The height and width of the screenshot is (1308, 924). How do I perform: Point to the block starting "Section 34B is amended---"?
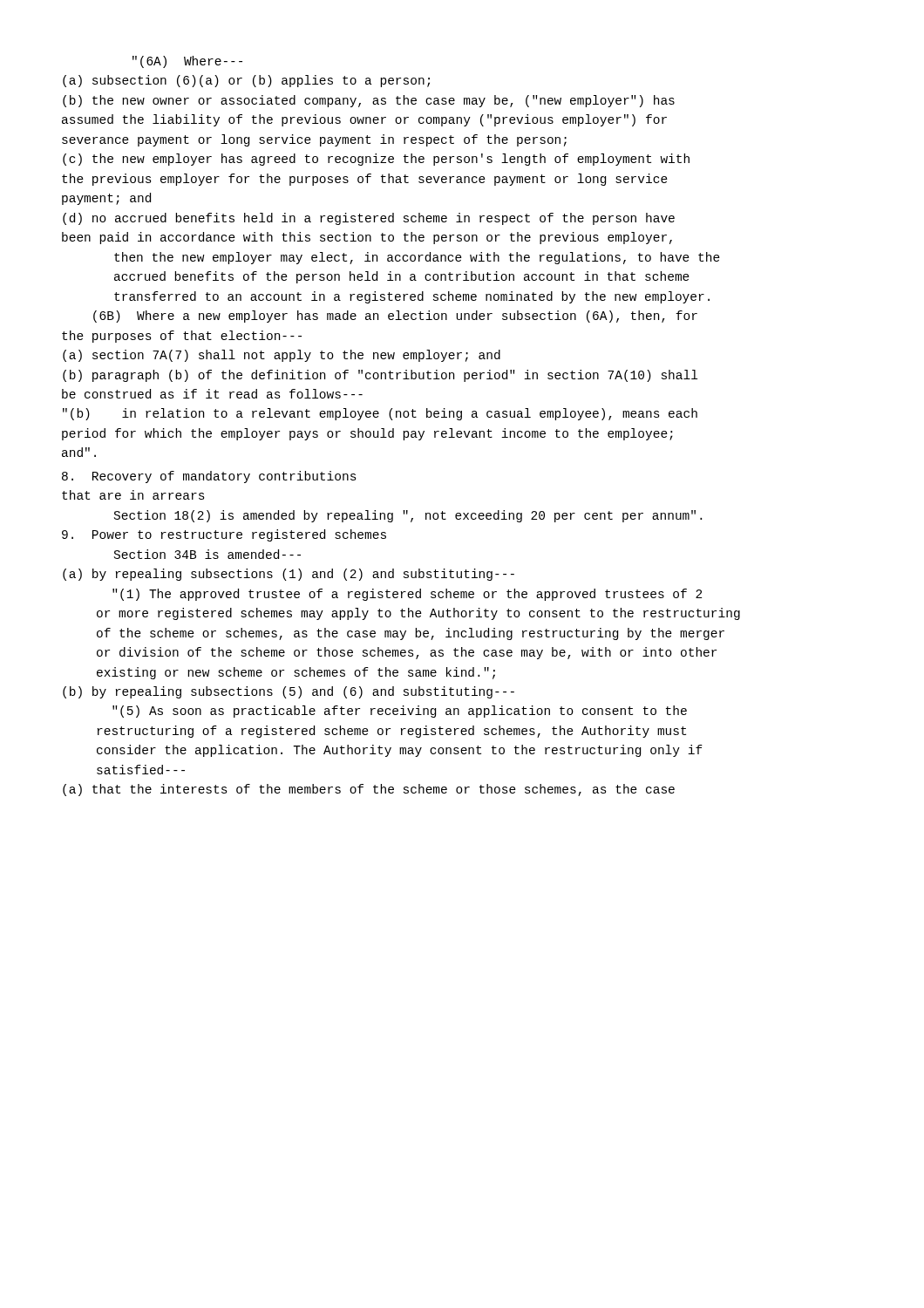click(207, 554)
